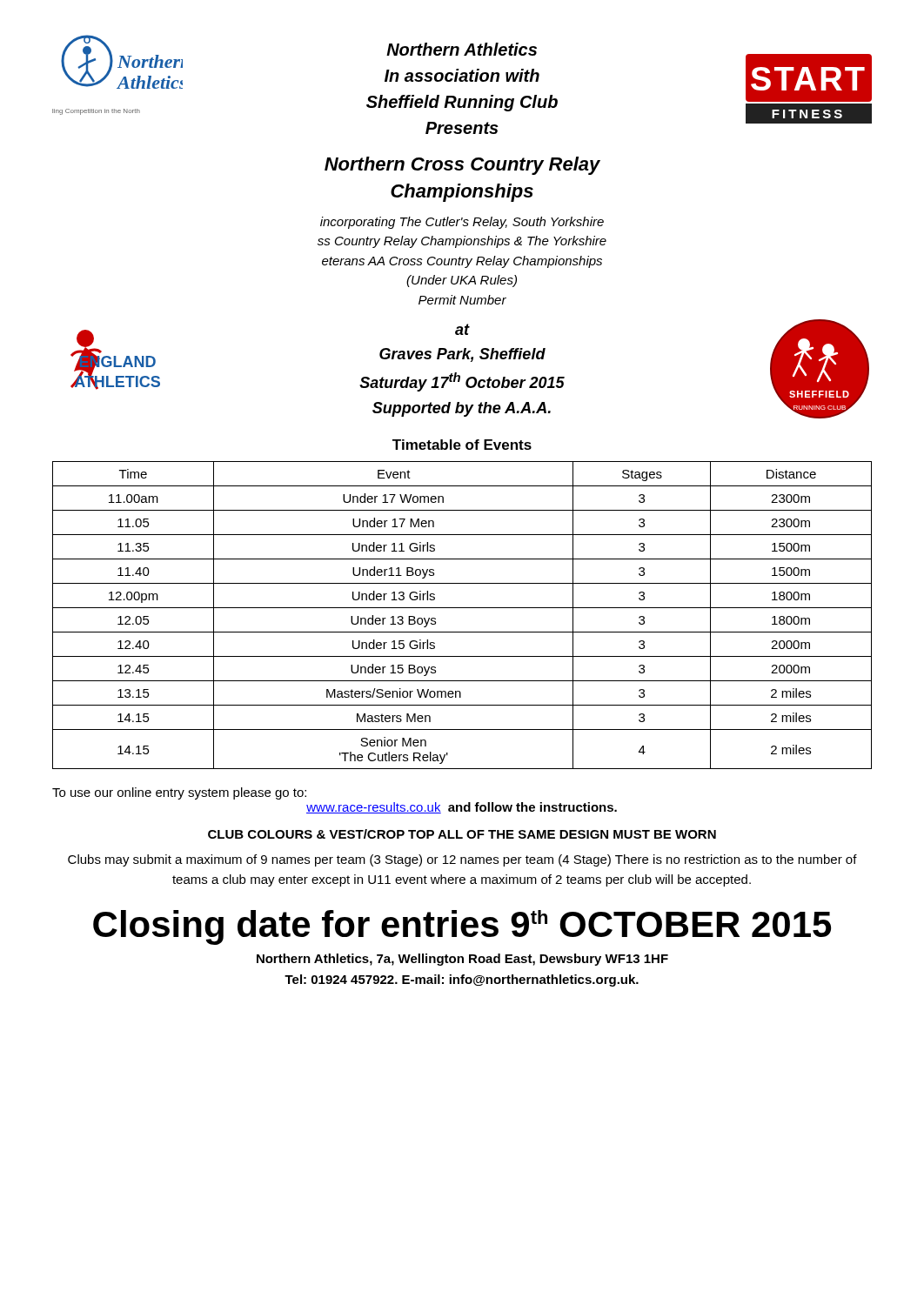Find the section header containing "CLUB COLOURS & VEST/CROP TOP ALL OF"

pyautogui.click(x=462, y=834)
